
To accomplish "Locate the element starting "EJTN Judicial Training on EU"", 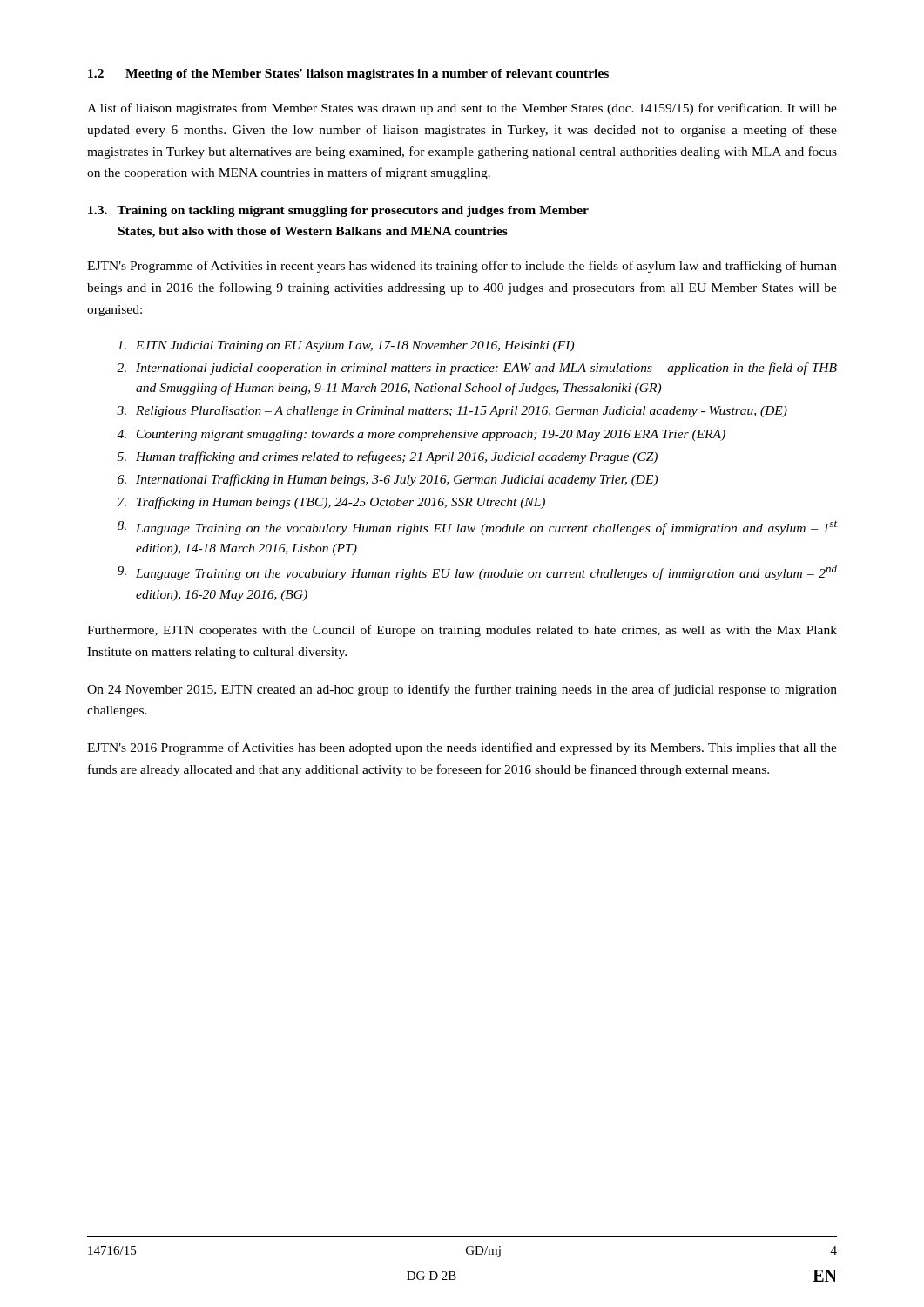I will coord(331,344).
